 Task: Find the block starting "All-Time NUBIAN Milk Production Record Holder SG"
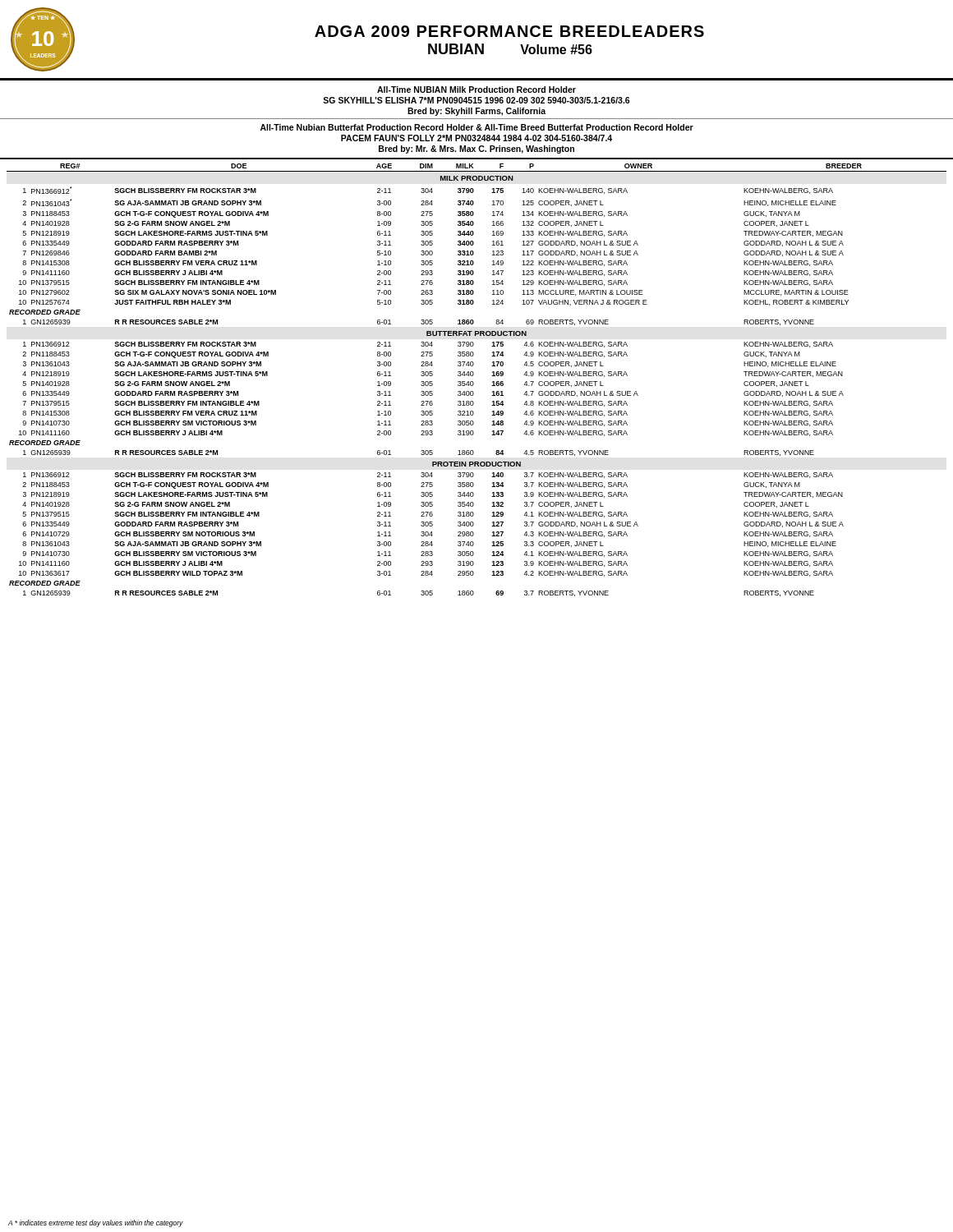pyautogui.click(x=476, y=100)
